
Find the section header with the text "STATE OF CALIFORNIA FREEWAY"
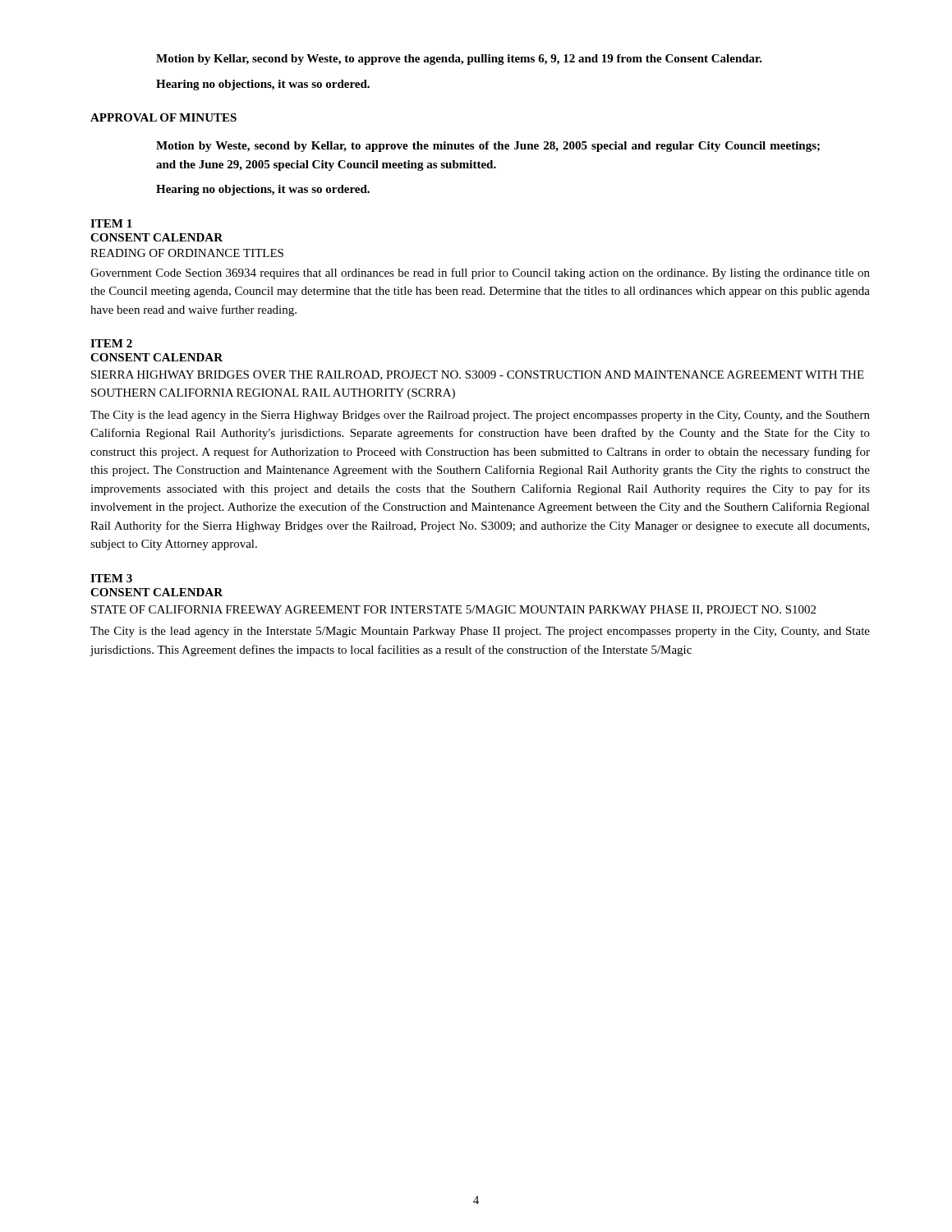click(453, 609)
